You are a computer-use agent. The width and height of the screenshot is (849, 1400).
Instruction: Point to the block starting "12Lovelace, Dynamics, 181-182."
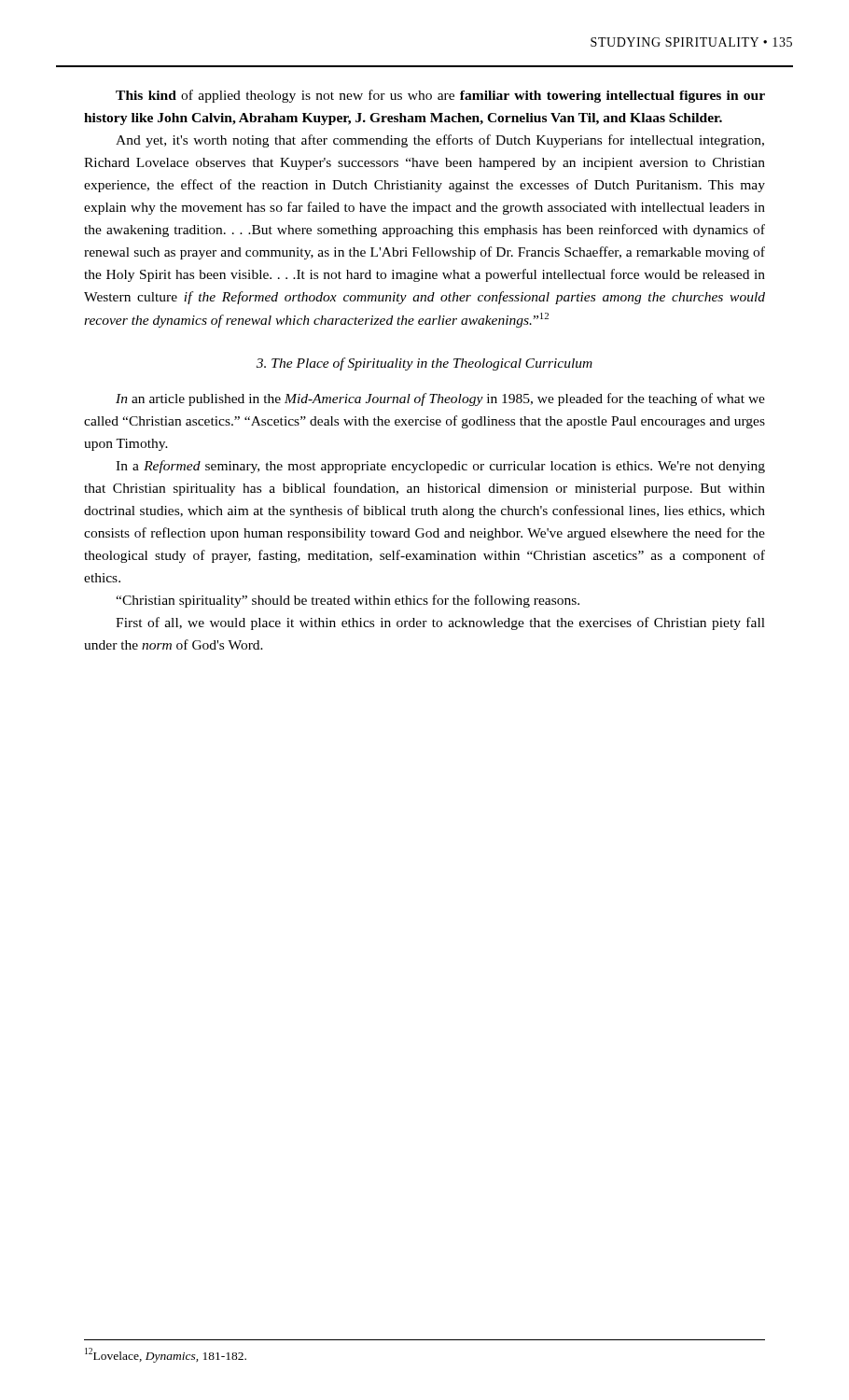[x=166, y=1354]
